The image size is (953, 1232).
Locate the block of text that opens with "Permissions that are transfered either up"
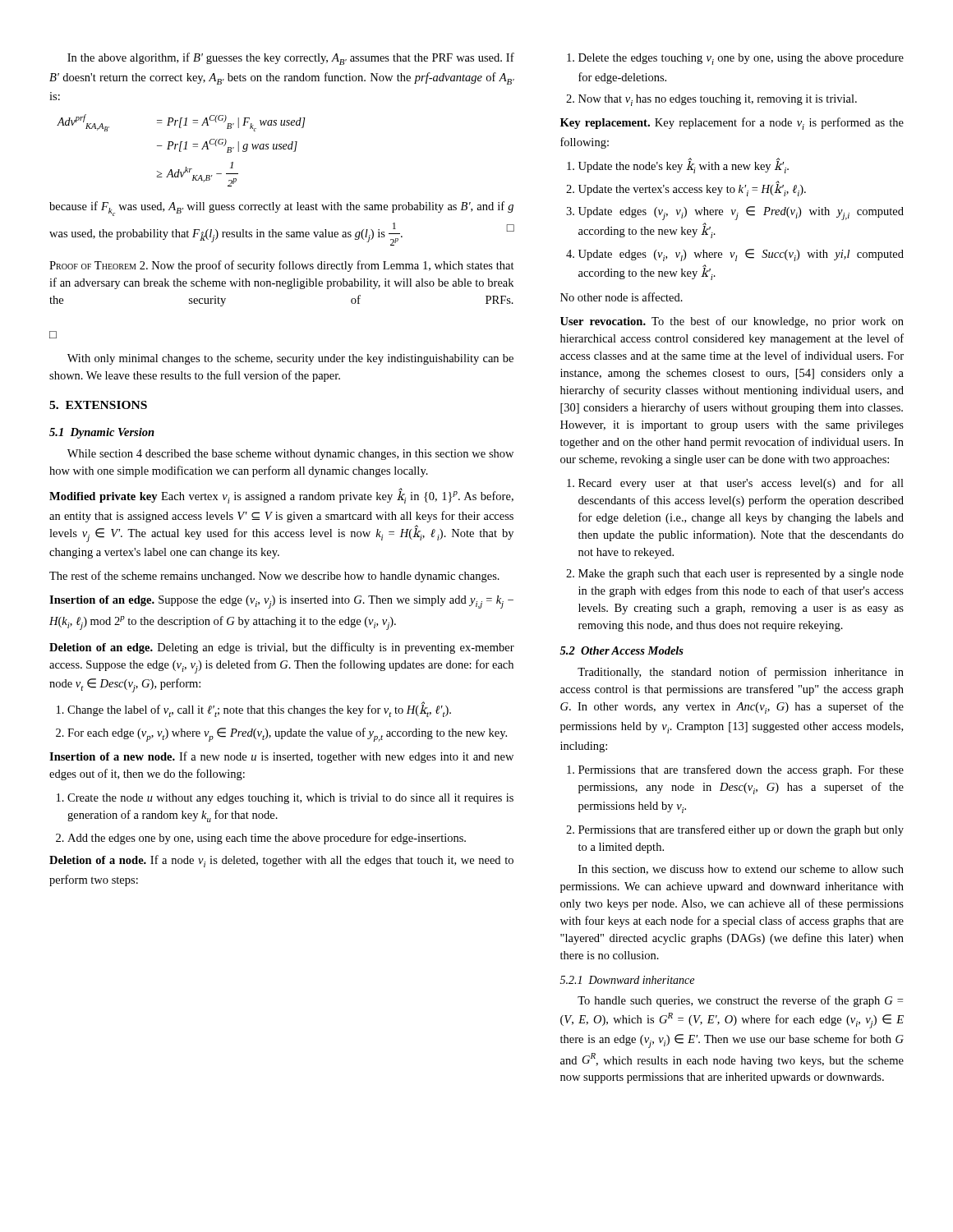741,838
